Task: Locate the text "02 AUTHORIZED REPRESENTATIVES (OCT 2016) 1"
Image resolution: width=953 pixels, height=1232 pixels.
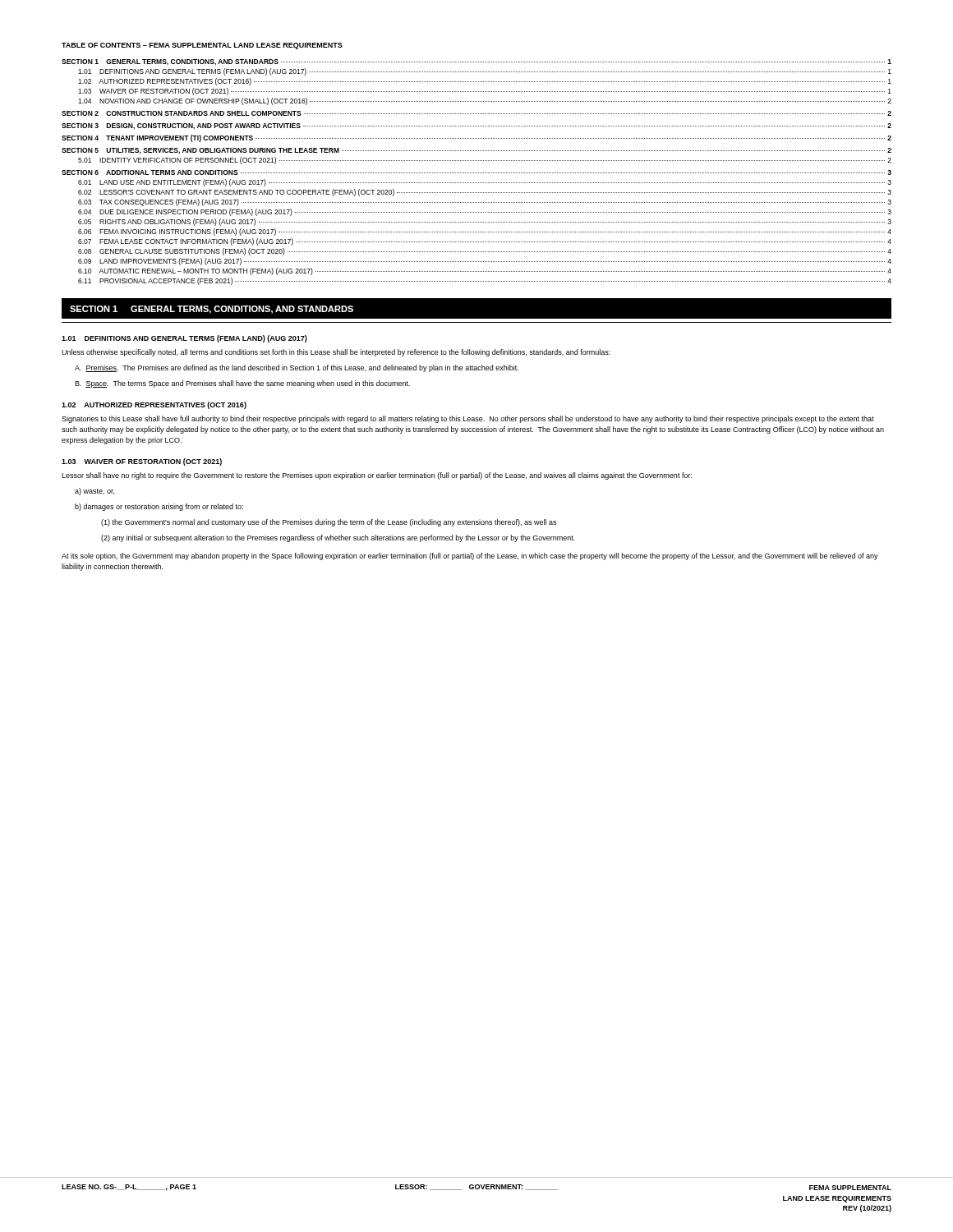Action: pos(485,81)
